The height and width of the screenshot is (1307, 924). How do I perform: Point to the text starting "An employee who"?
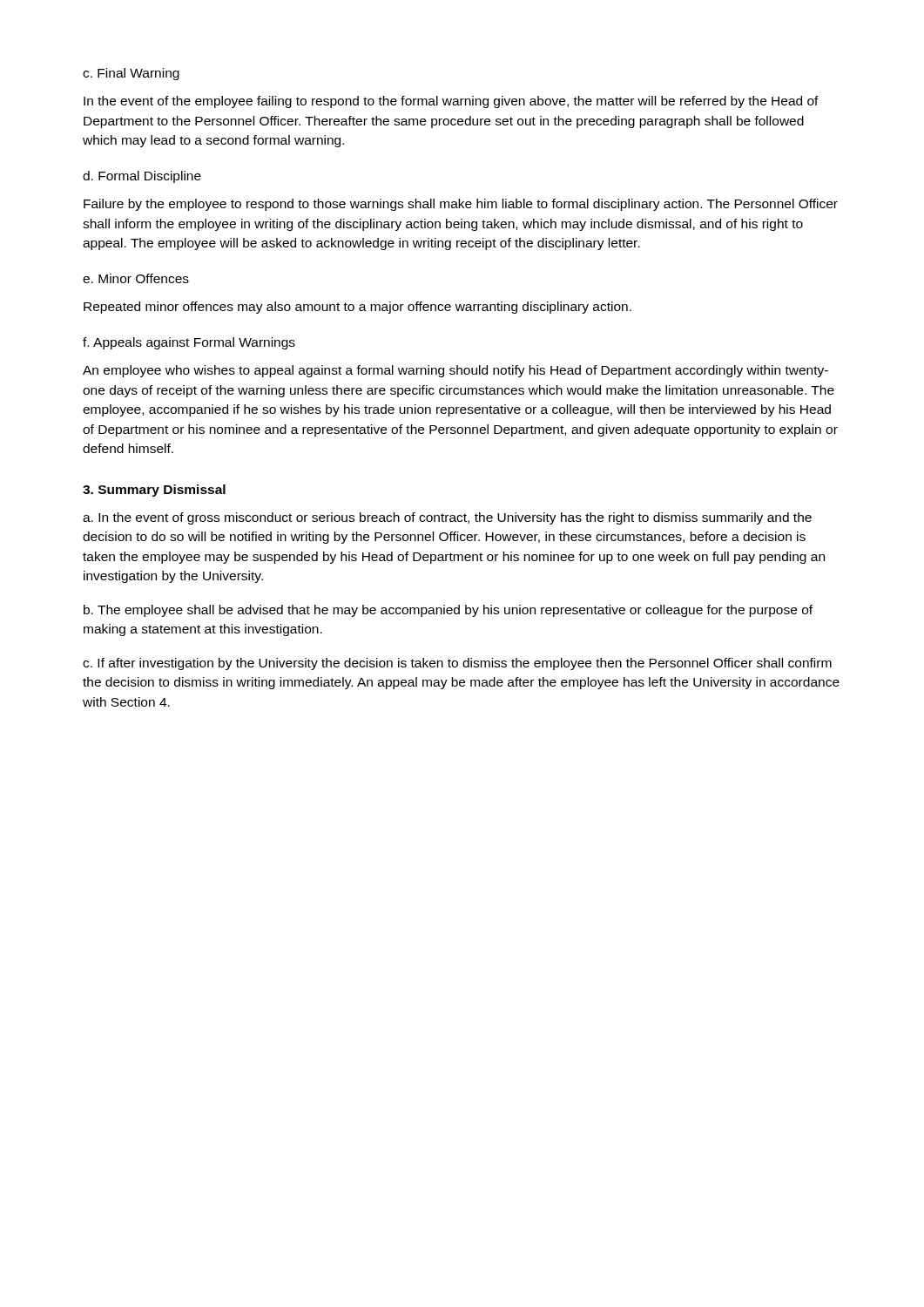[x=460, y=409]
